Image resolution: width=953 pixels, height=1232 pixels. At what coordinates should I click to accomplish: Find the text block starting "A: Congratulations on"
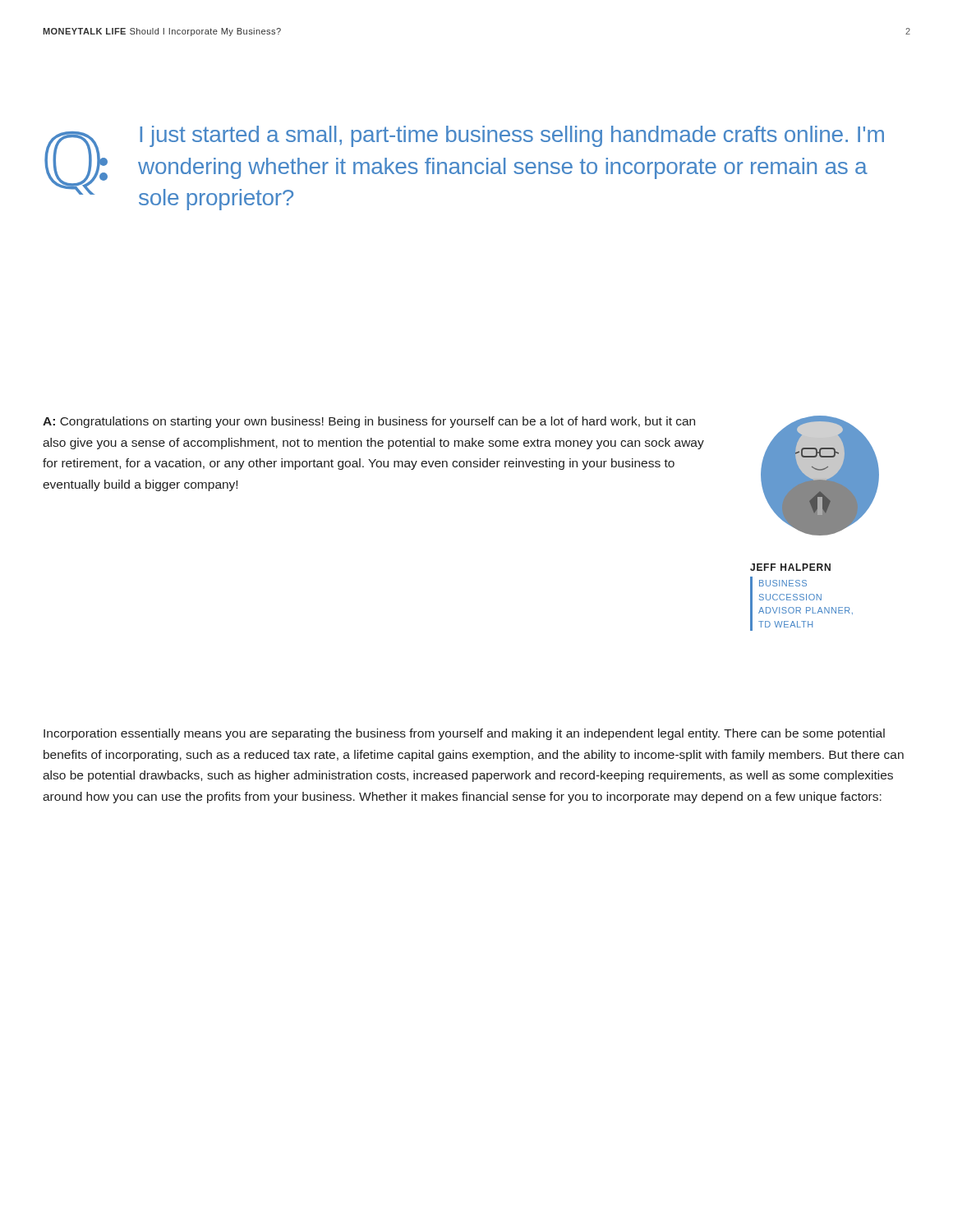(373, 452)
